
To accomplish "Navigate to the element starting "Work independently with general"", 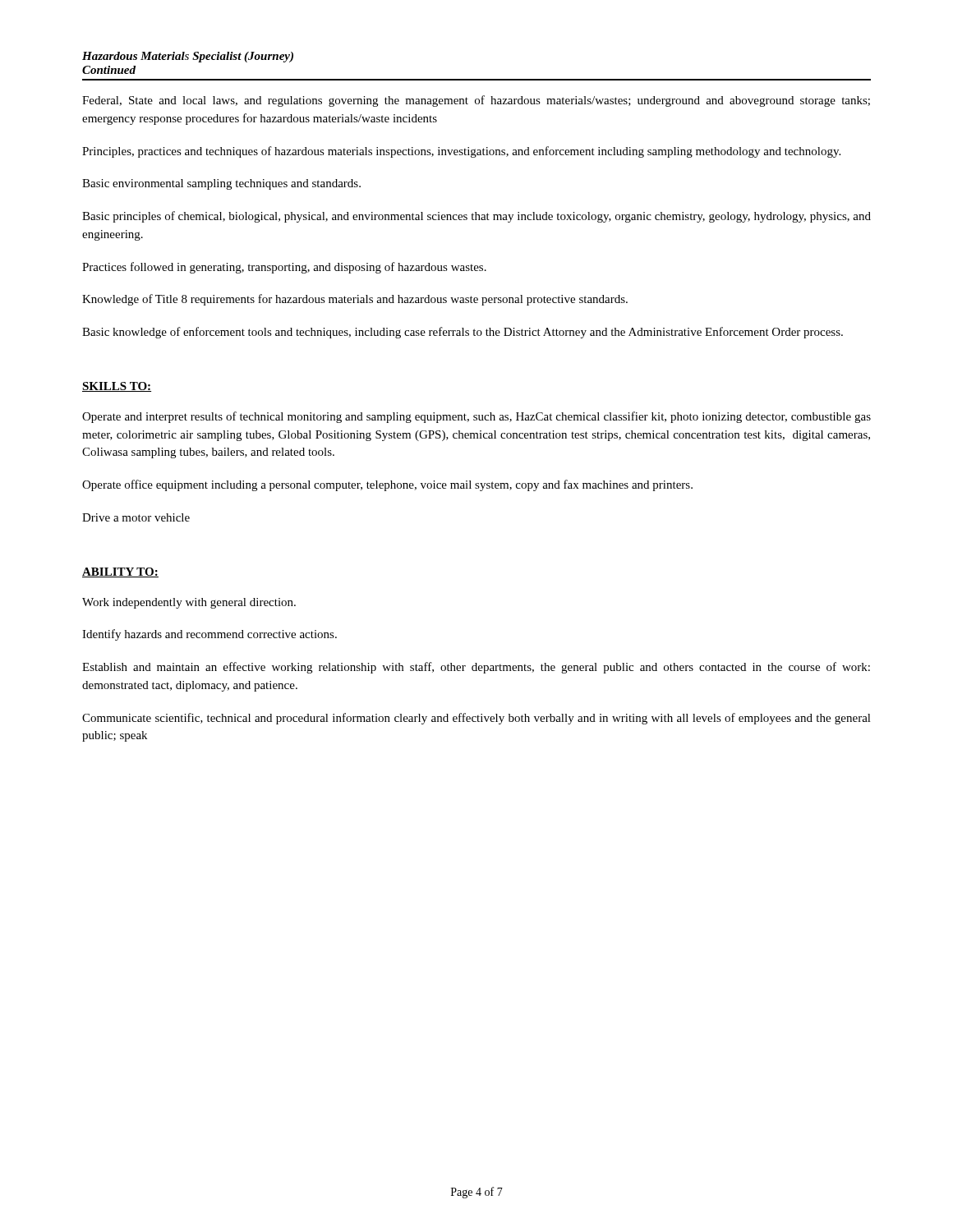I will (x=189, y=602).
